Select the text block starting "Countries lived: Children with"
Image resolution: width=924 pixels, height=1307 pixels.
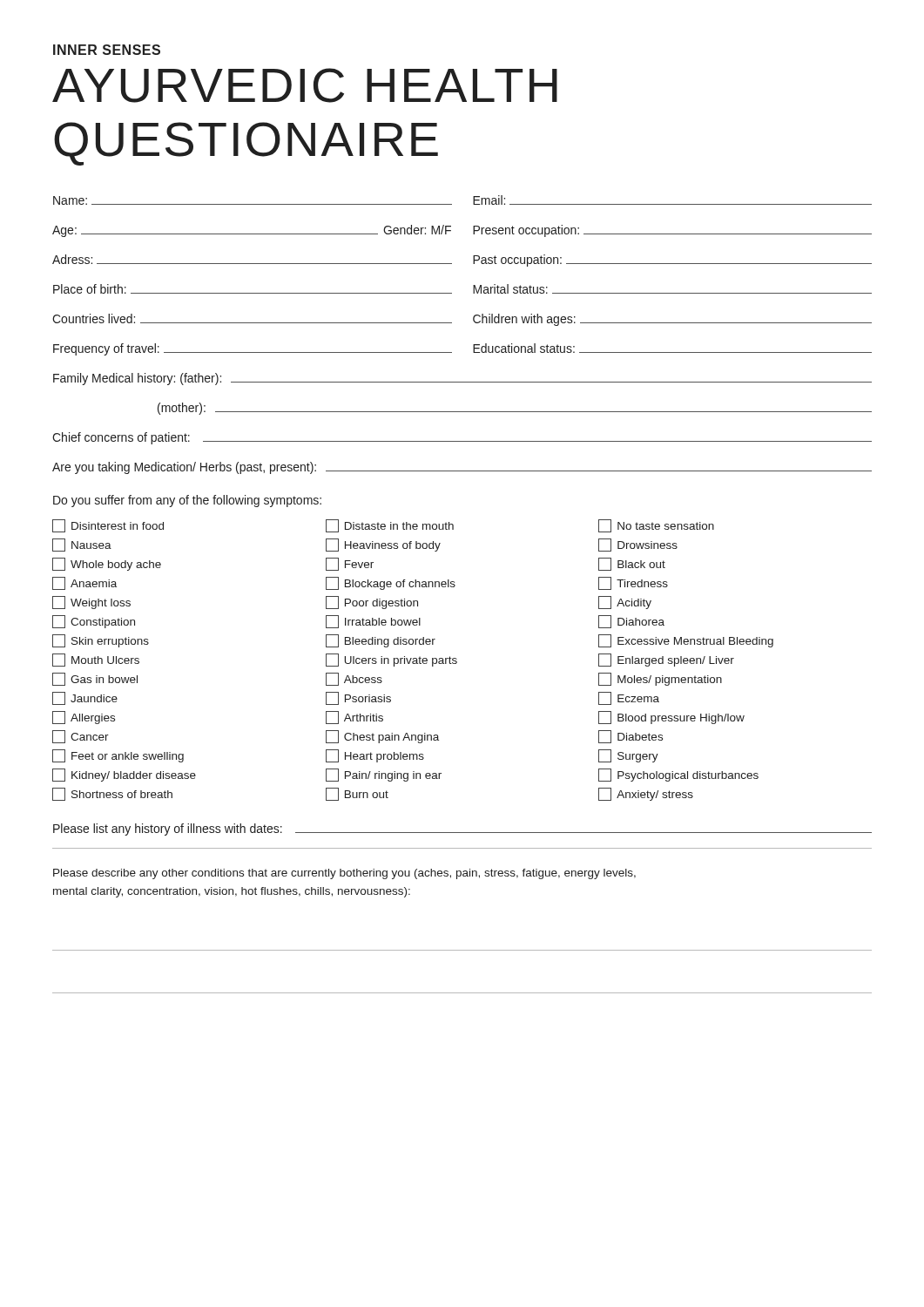(462, 317)
